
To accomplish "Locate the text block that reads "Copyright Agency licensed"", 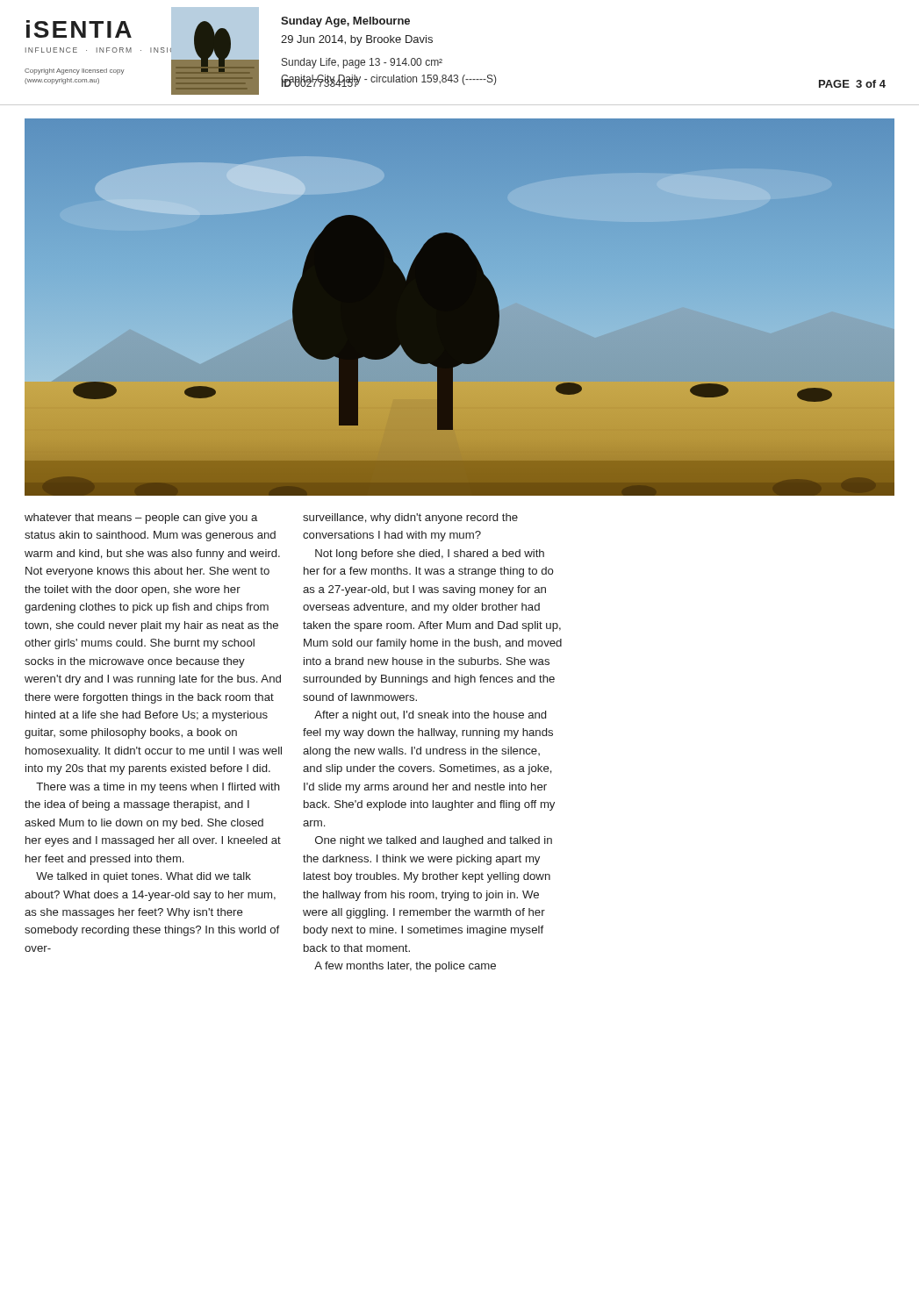I will click(x=74, y=76).
